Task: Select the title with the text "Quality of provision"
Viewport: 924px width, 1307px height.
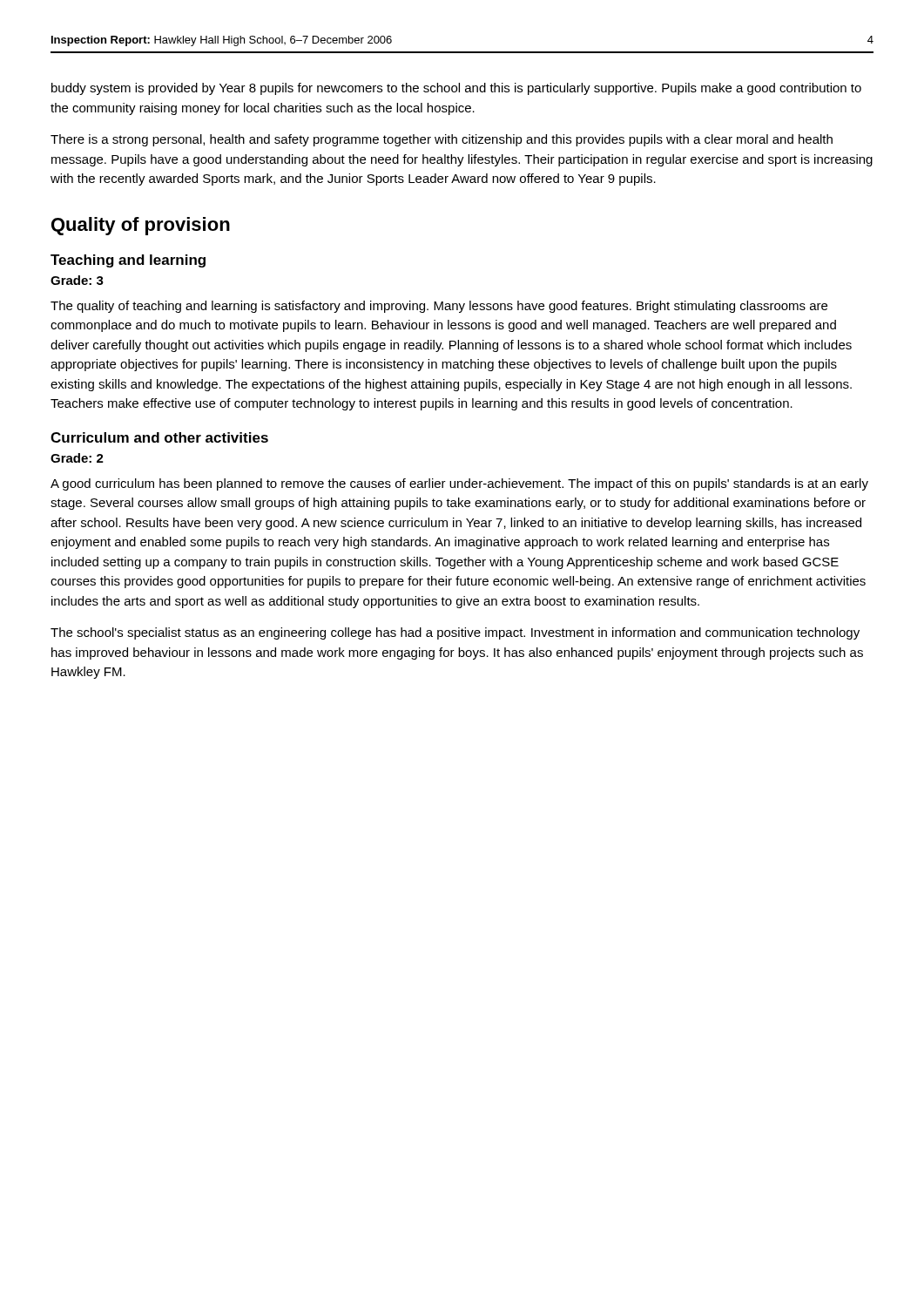Action: (x=140, y=224)
